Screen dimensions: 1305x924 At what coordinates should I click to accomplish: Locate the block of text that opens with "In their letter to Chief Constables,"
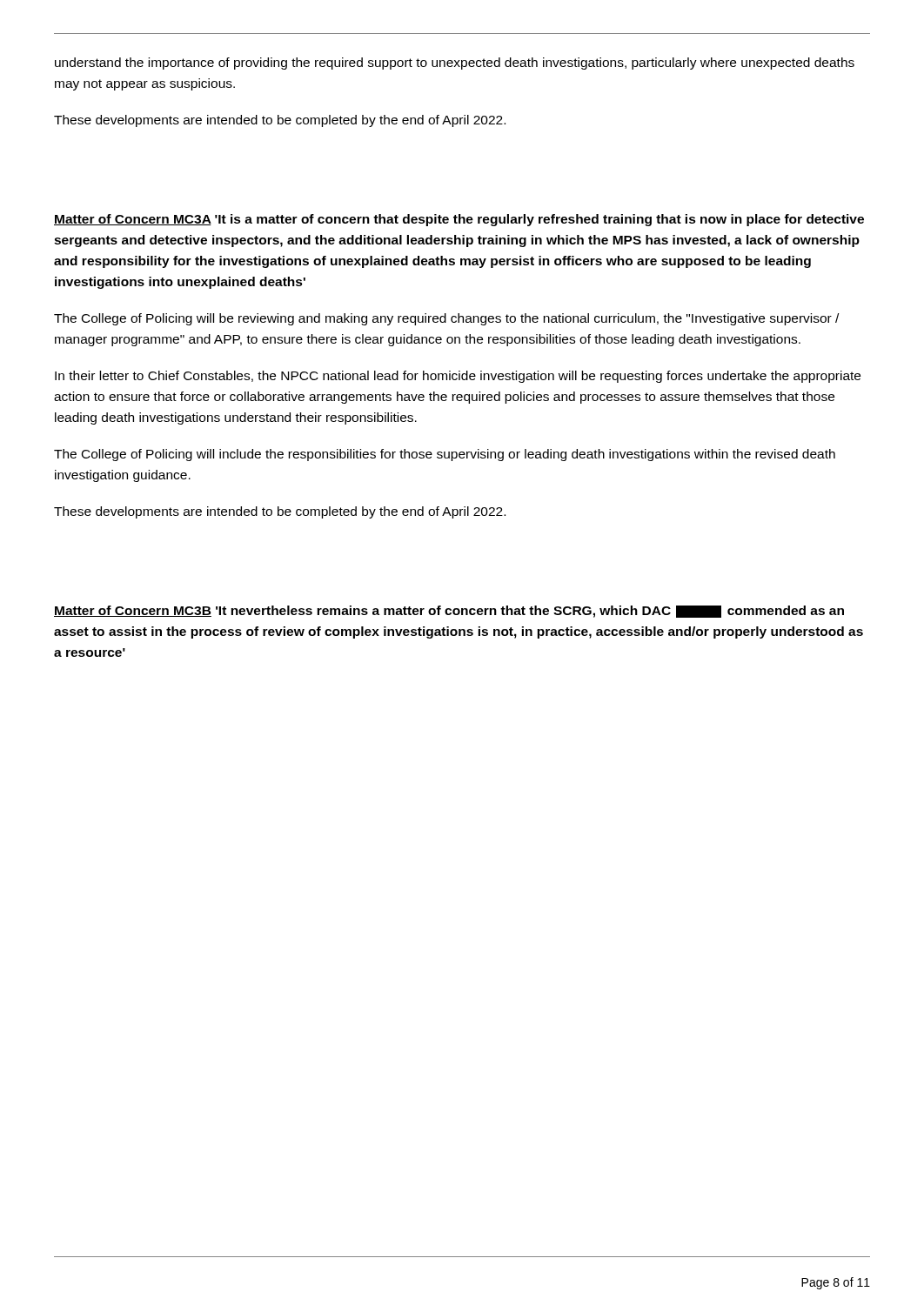coord(458,396)
